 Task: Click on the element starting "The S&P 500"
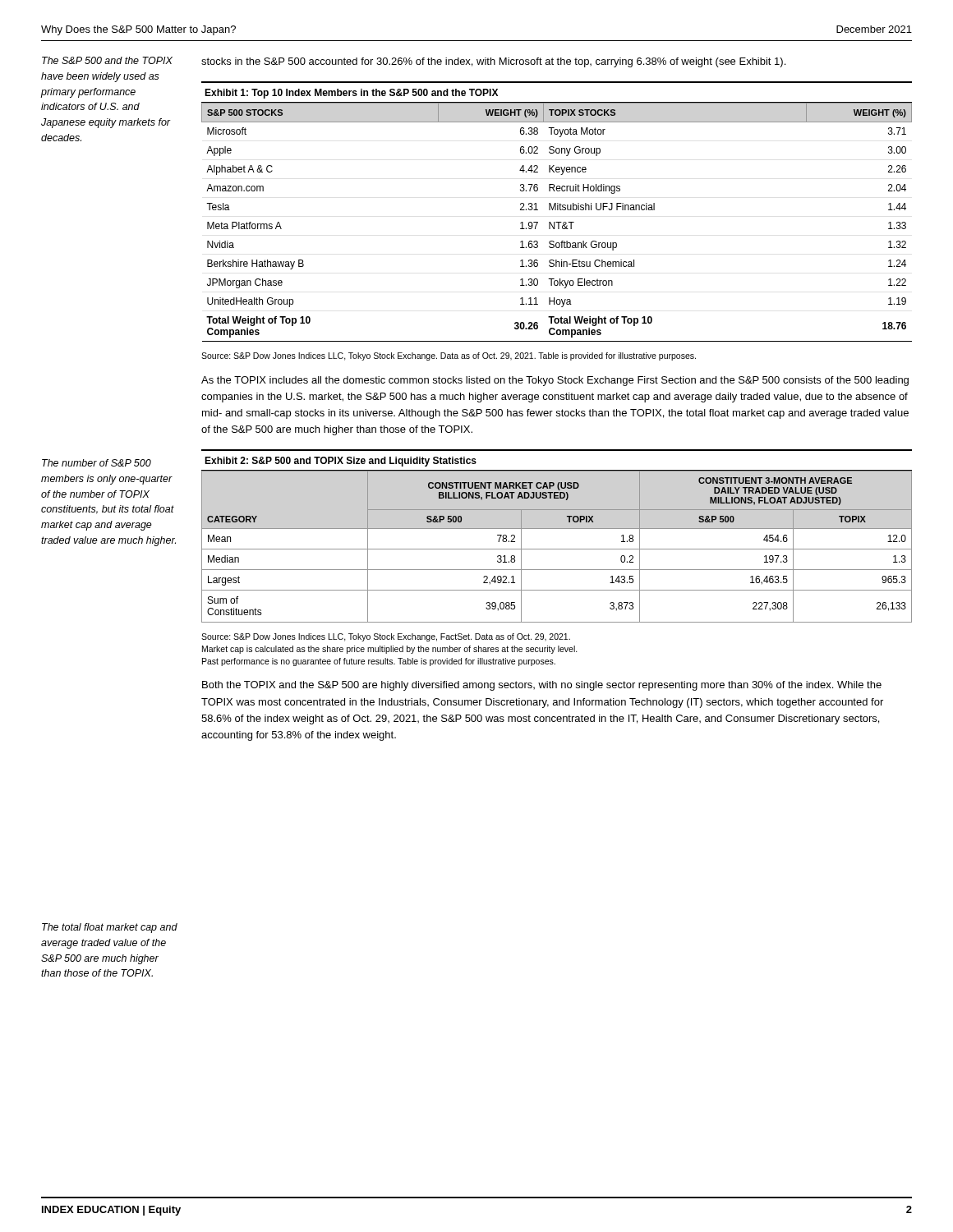click(x=107, y=99)
